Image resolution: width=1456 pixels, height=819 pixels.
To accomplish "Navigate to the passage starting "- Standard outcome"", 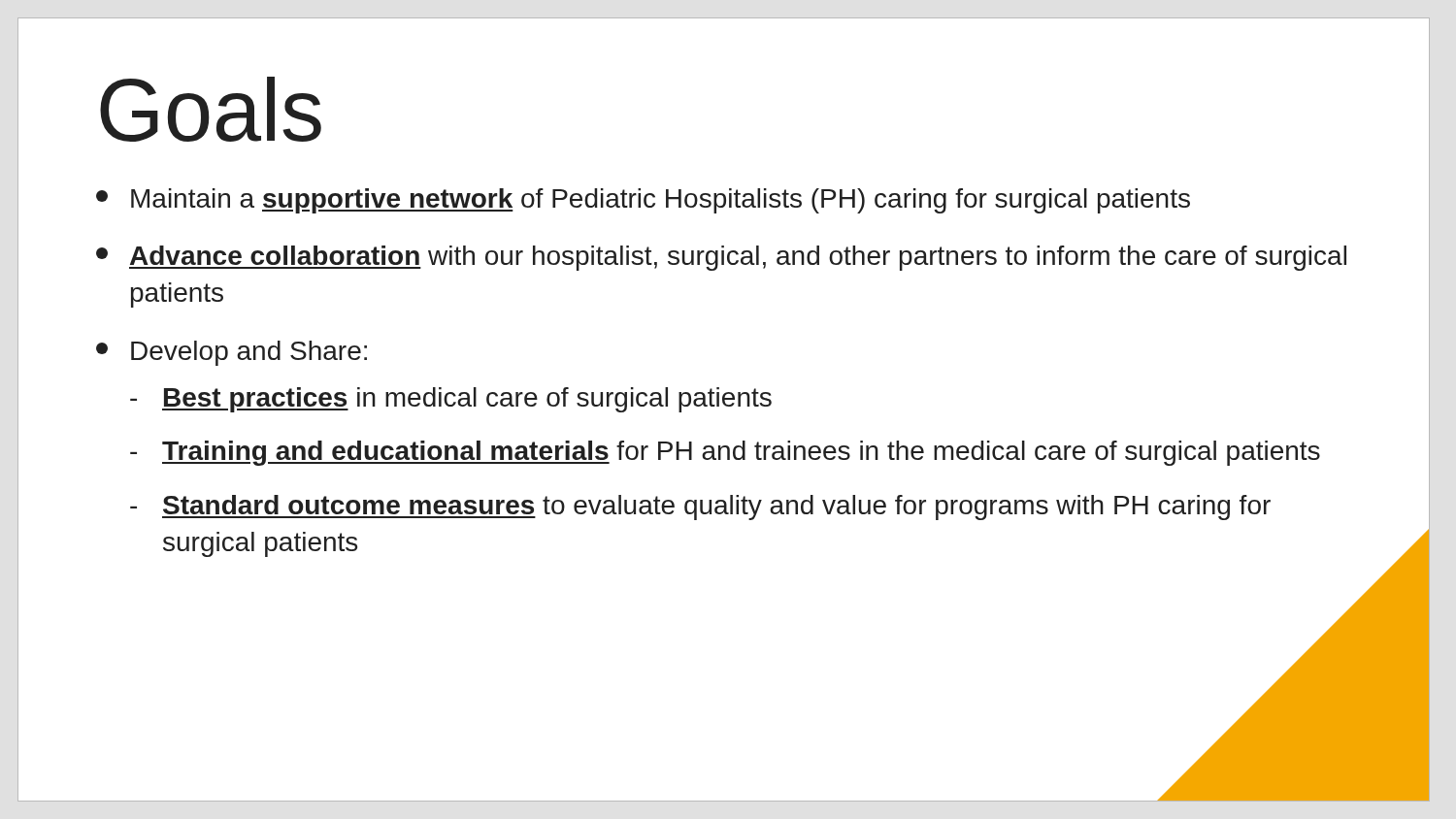I will 740,524.
